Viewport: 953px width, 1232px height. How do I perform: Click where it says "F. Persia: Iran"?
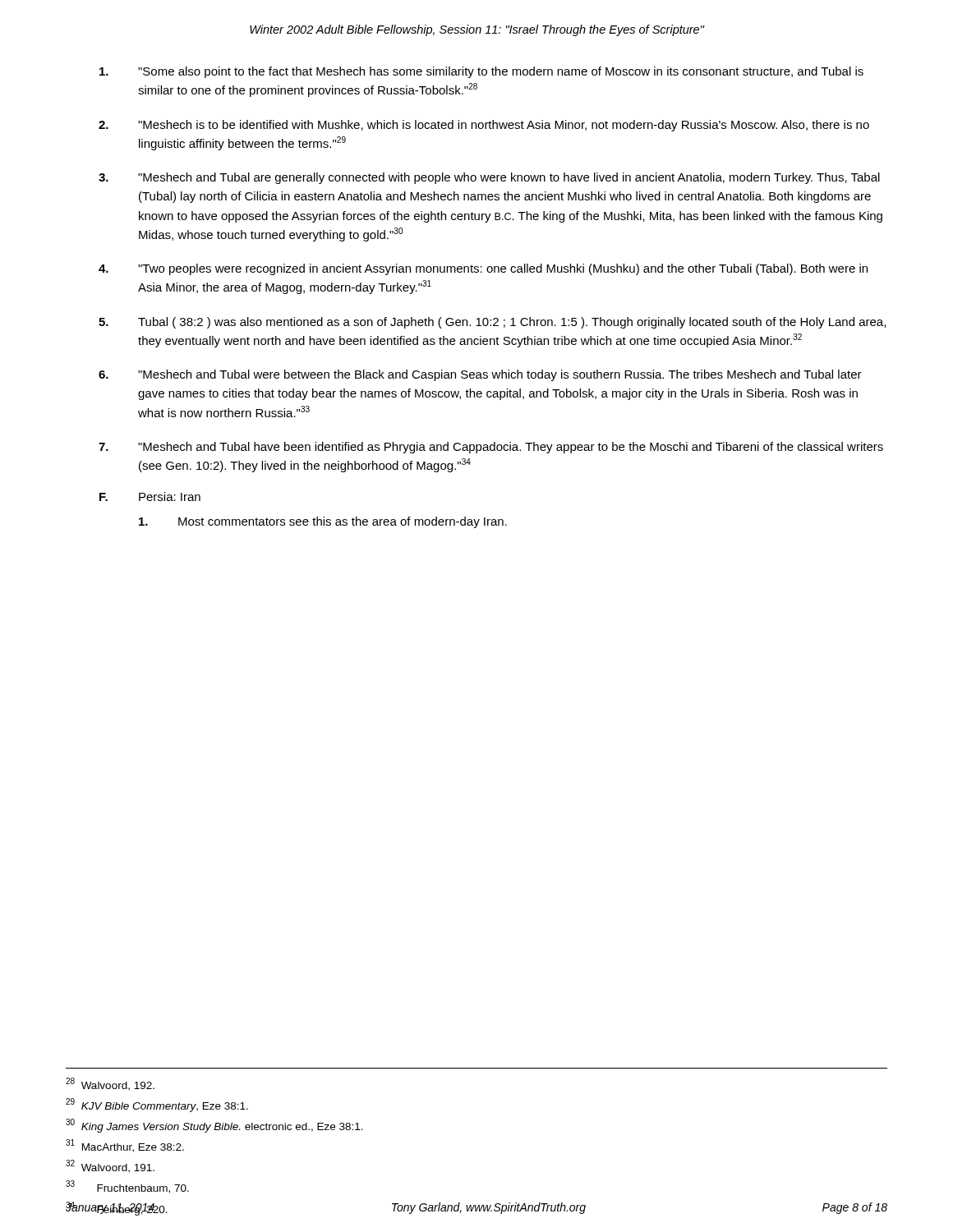150,497
